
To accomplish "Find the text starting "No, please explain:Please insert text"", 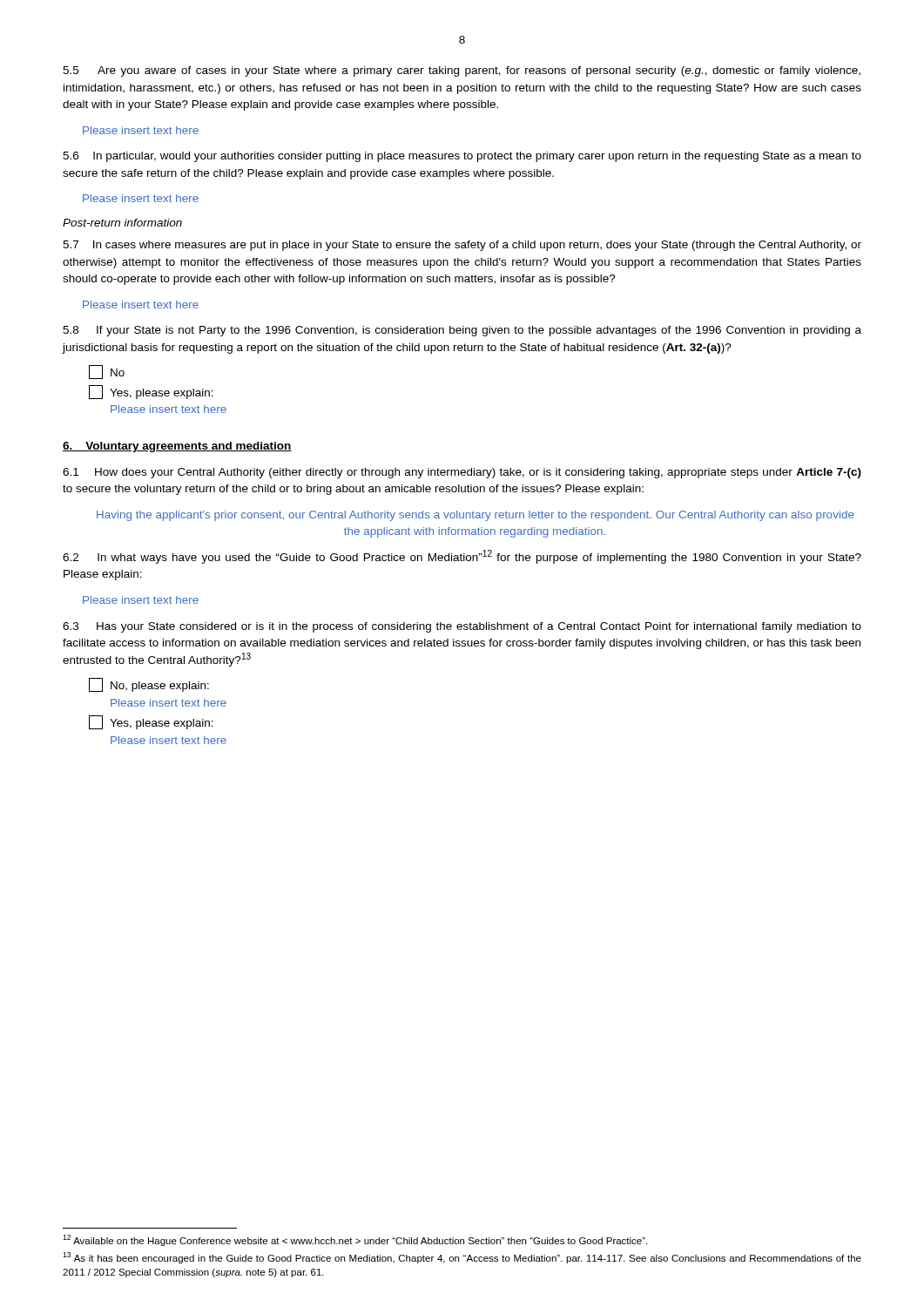I will coord(158,694).
